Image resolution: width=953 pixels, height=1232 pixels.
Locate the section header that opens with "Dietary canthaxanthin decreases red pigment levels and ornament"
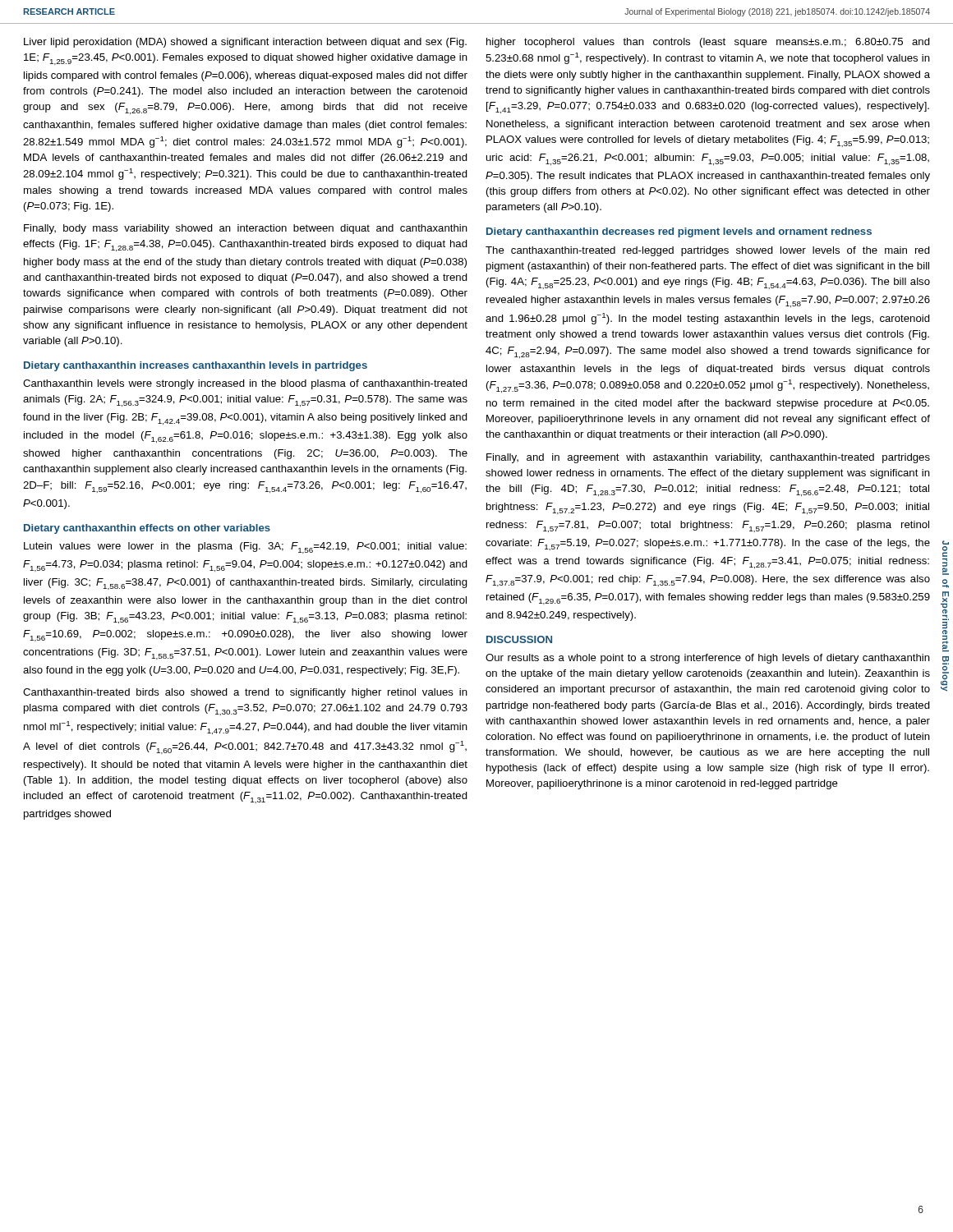point(679,232)
